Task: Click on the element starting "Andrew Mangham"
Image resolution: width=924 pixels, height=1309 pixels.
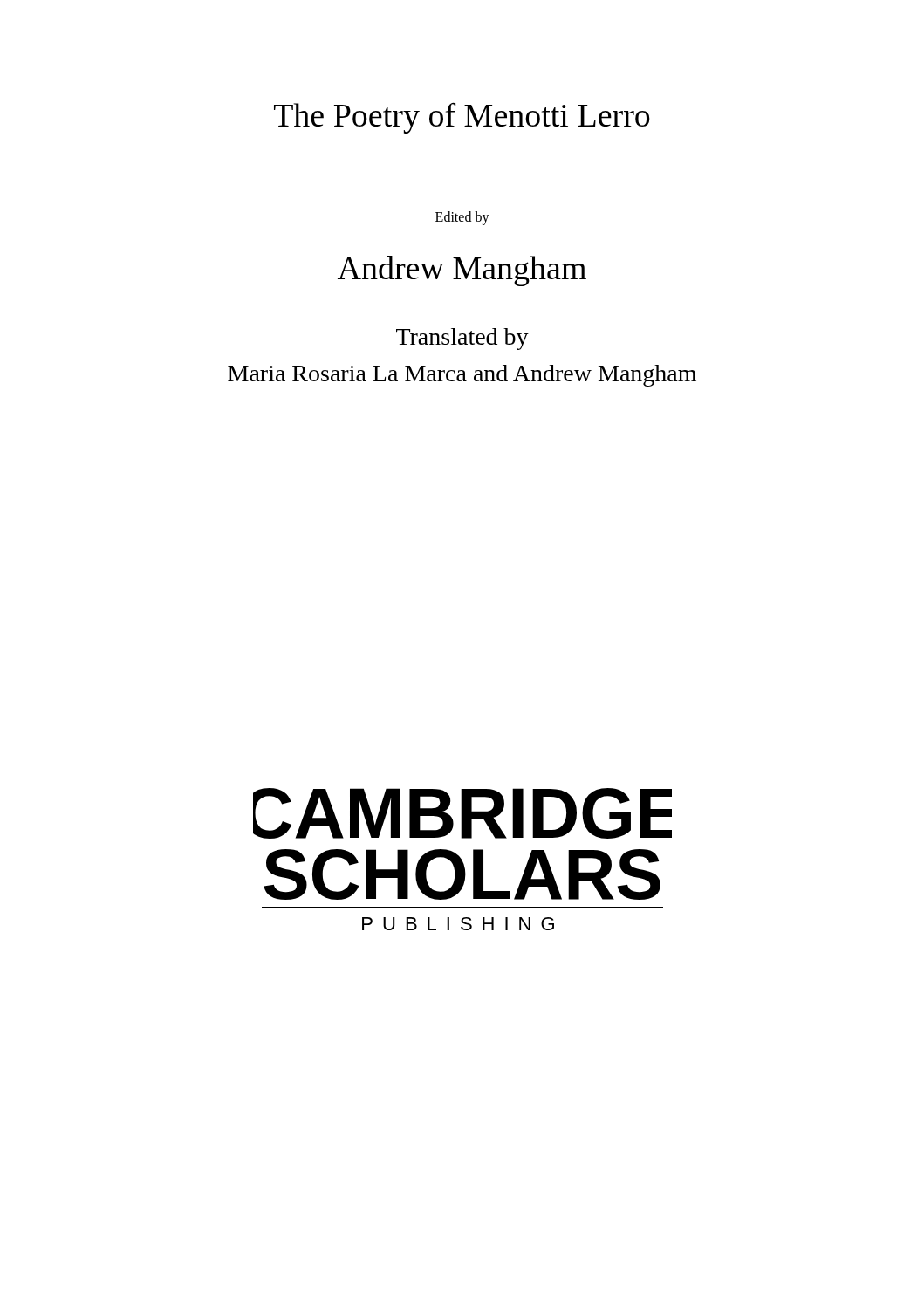Action: tap(462, 268)
